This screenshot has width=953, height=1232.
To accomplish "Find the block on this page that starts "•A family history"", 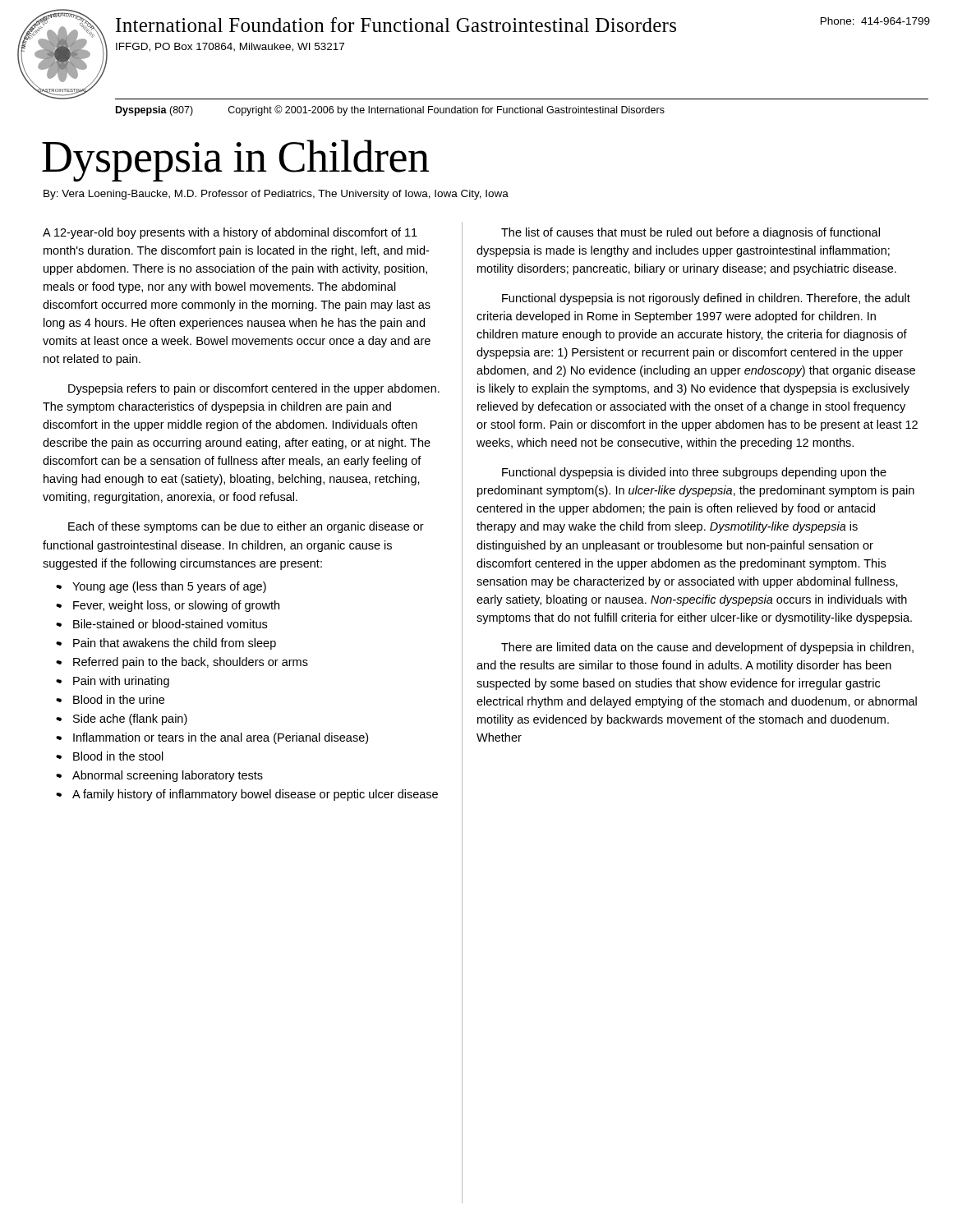I will (x=247, y=794).
